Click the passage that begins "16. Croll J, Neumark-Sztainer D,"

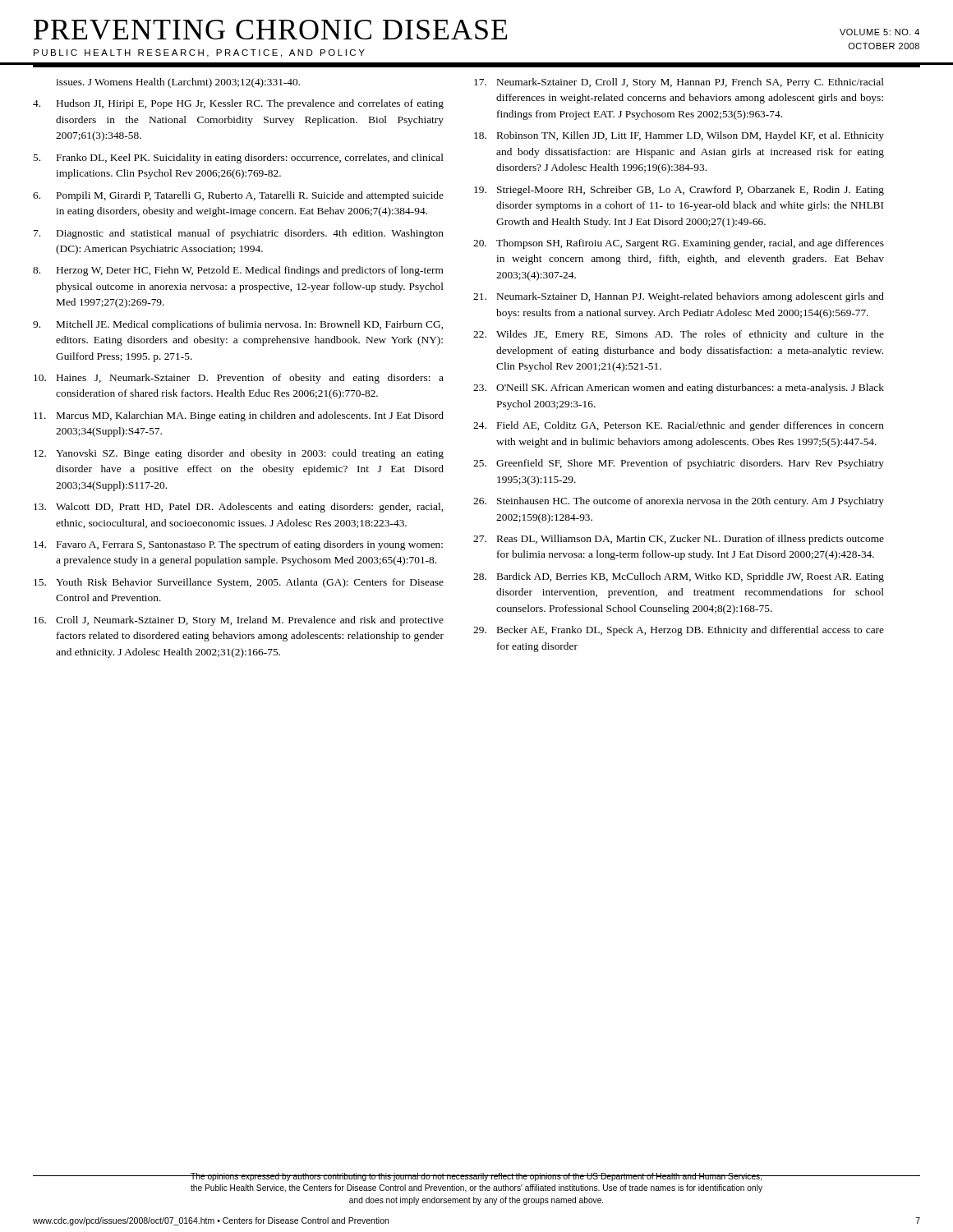pyautogui.click(x=238, y=636)
